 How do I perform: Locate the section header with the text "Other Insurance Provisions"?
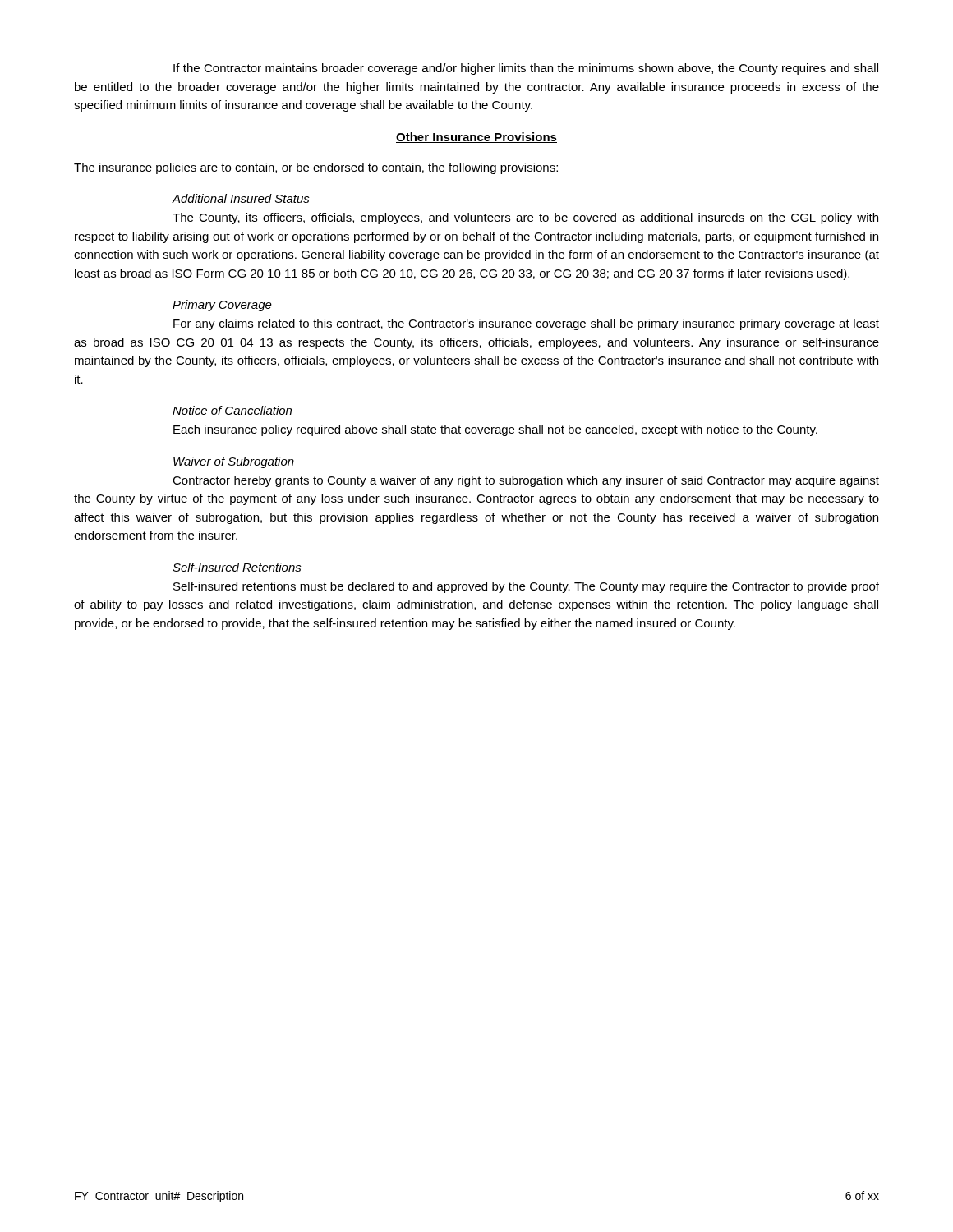click(476, 136)
